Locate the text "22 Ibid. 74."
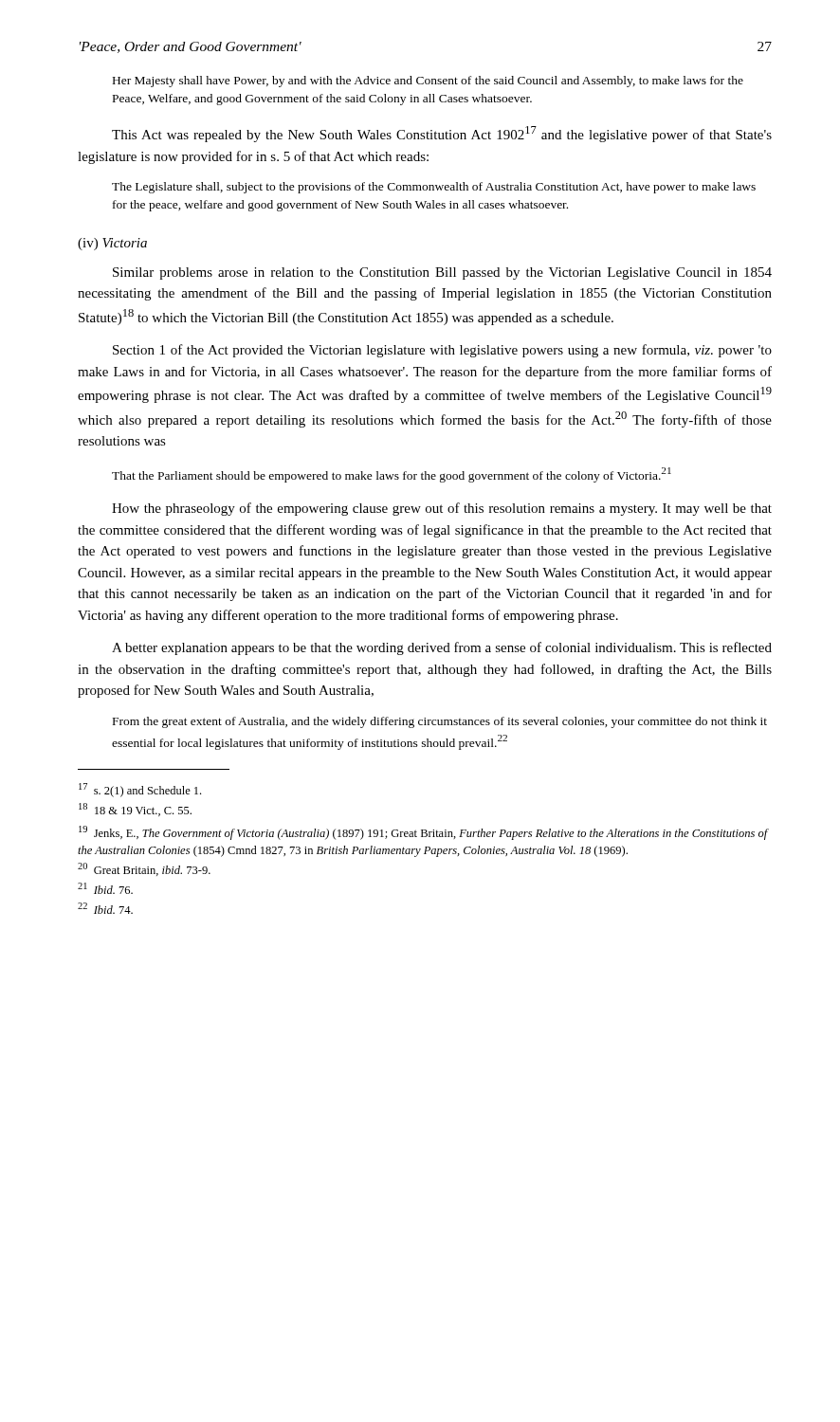Viewport: 840px width, 1422px height. [x=106, y=909]
